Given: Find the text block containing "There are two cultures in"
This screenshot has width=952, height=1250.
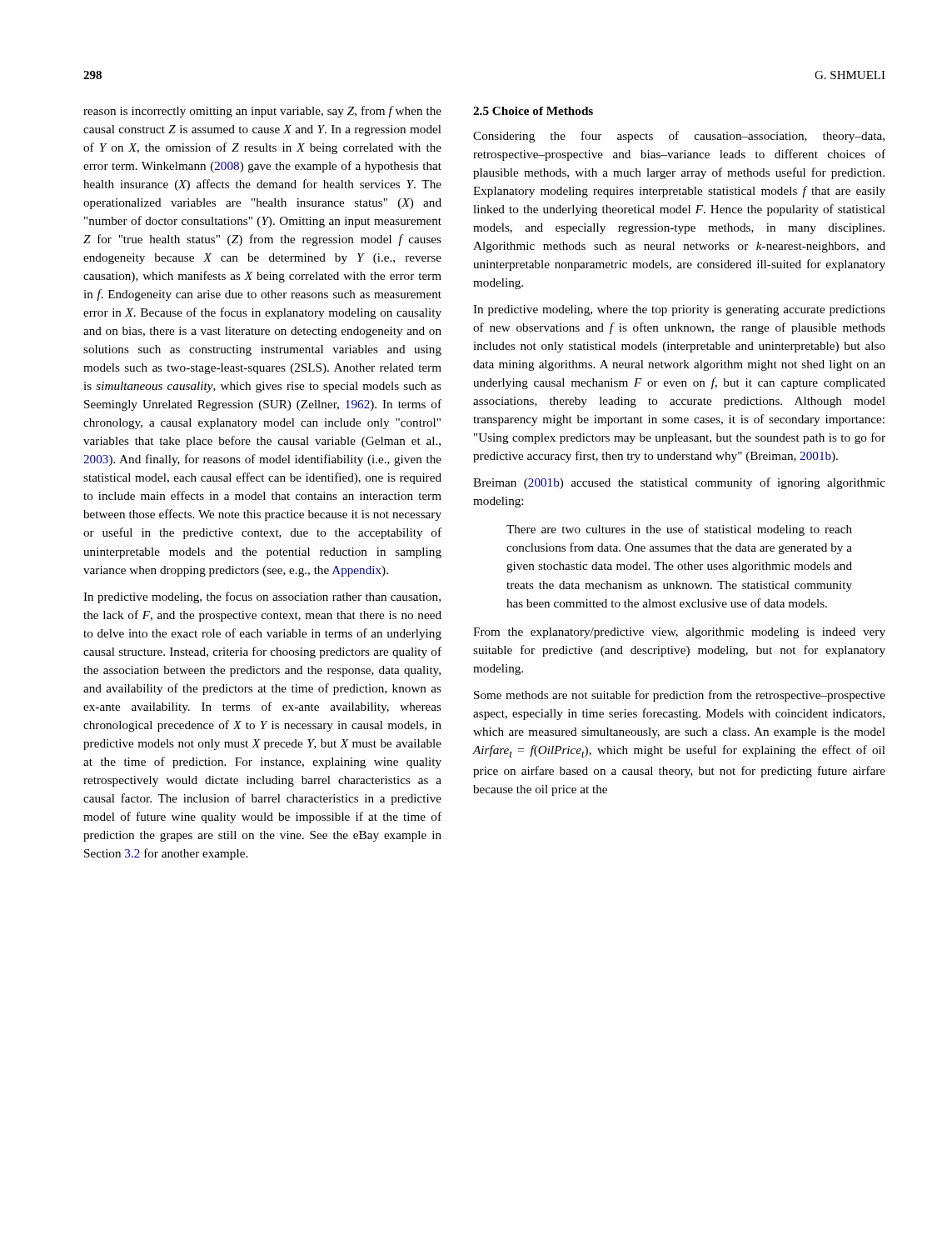Looking at the screenshot, I should pyautogui.click(x=679, y=566).
